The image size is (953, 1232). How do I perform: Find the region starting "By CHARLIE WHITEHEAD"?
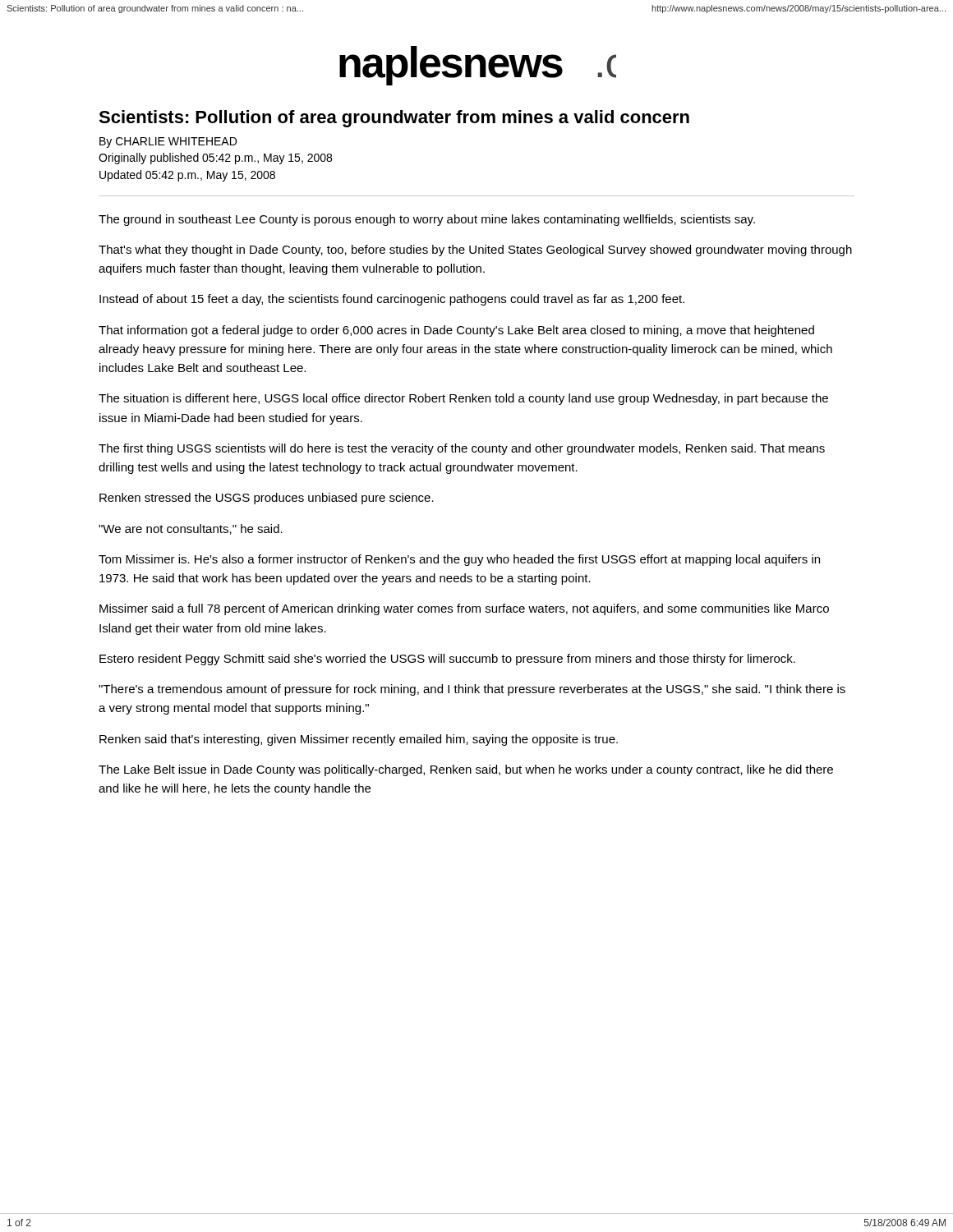[x=168, y=141]
